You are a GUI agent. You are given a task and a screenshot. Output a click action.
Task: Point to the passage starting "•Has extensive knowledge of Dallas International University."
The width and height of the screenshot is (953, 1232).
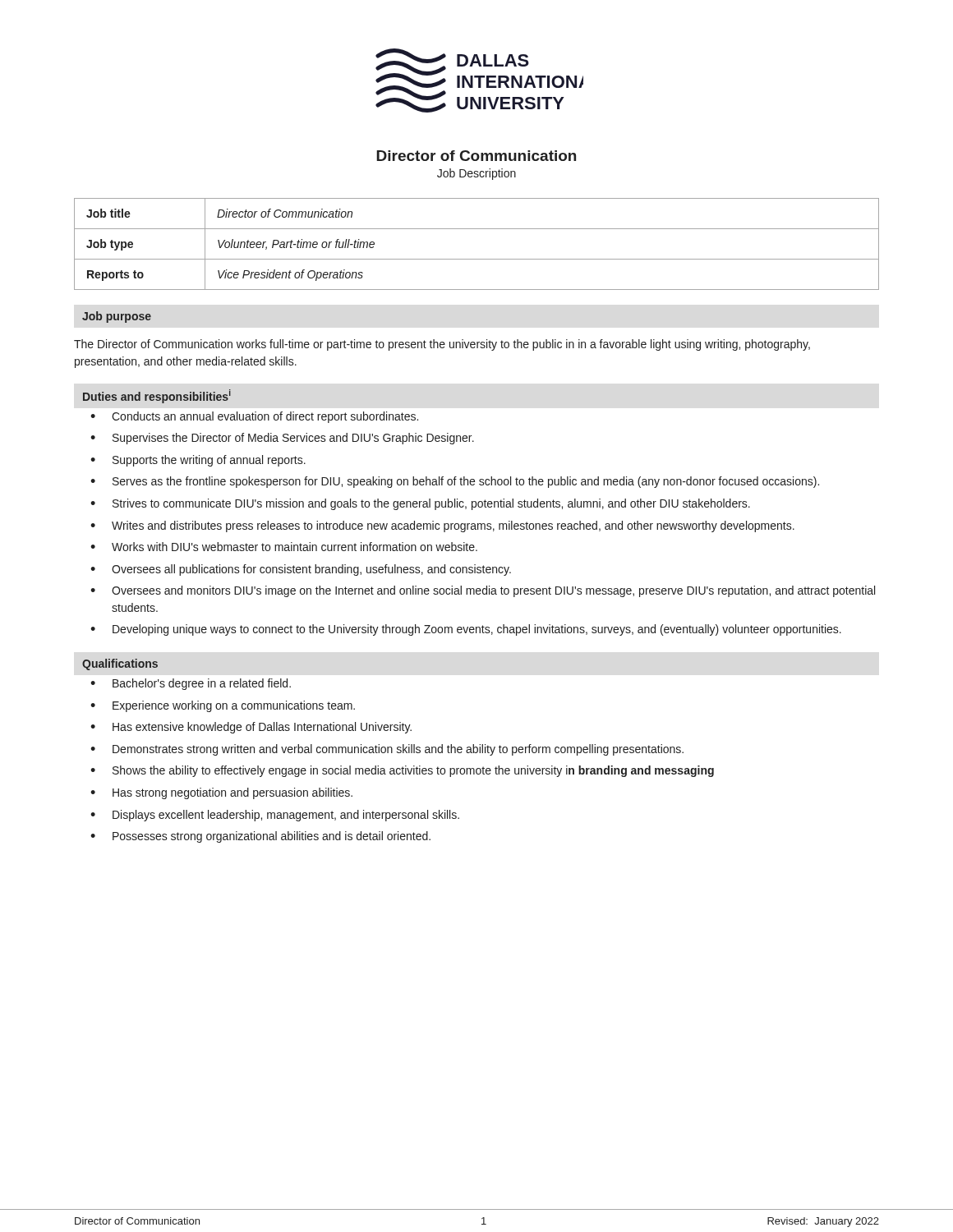pos(251,728)
